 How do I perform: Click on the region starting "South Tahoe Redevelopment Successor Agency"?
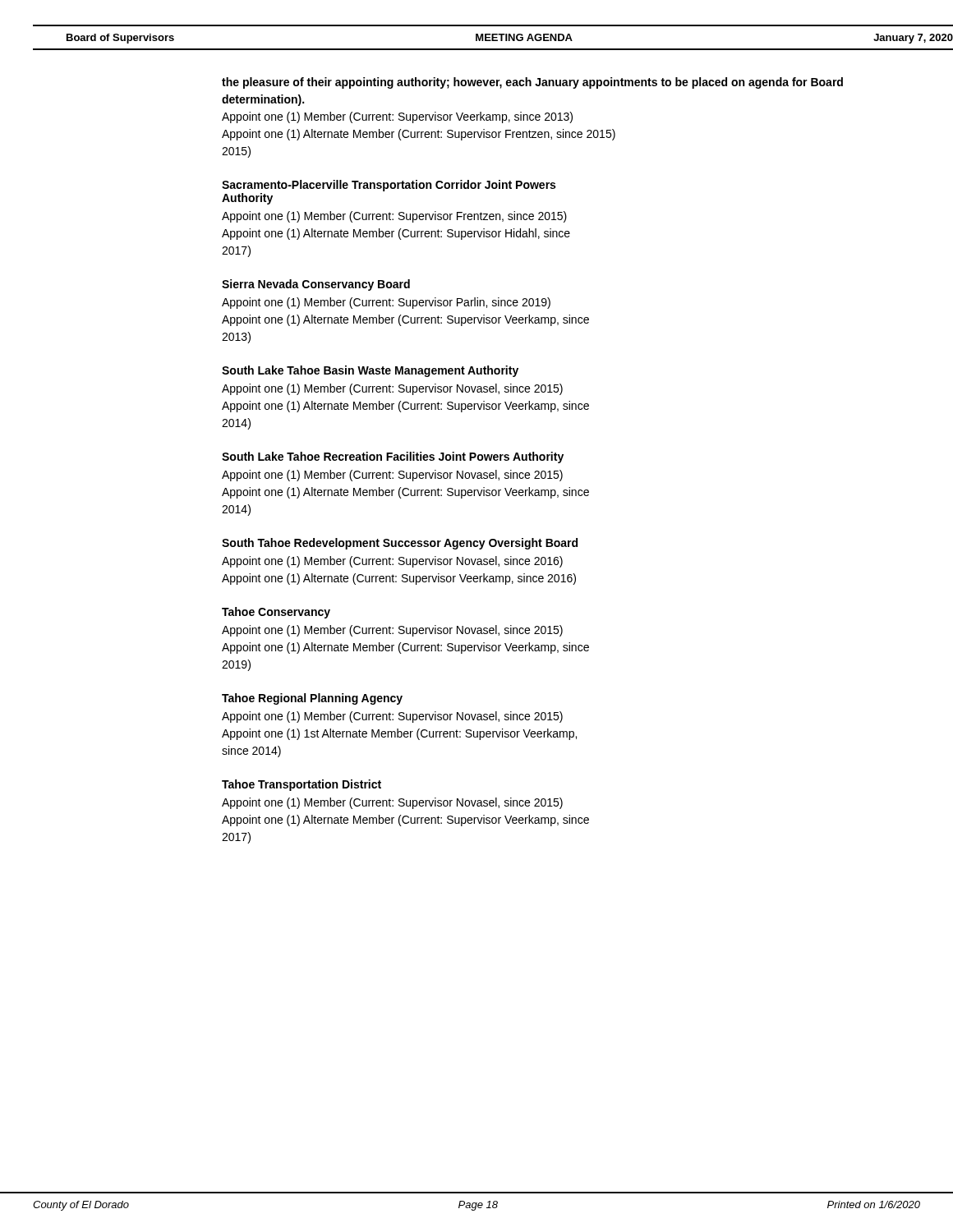tap(400, 543)
